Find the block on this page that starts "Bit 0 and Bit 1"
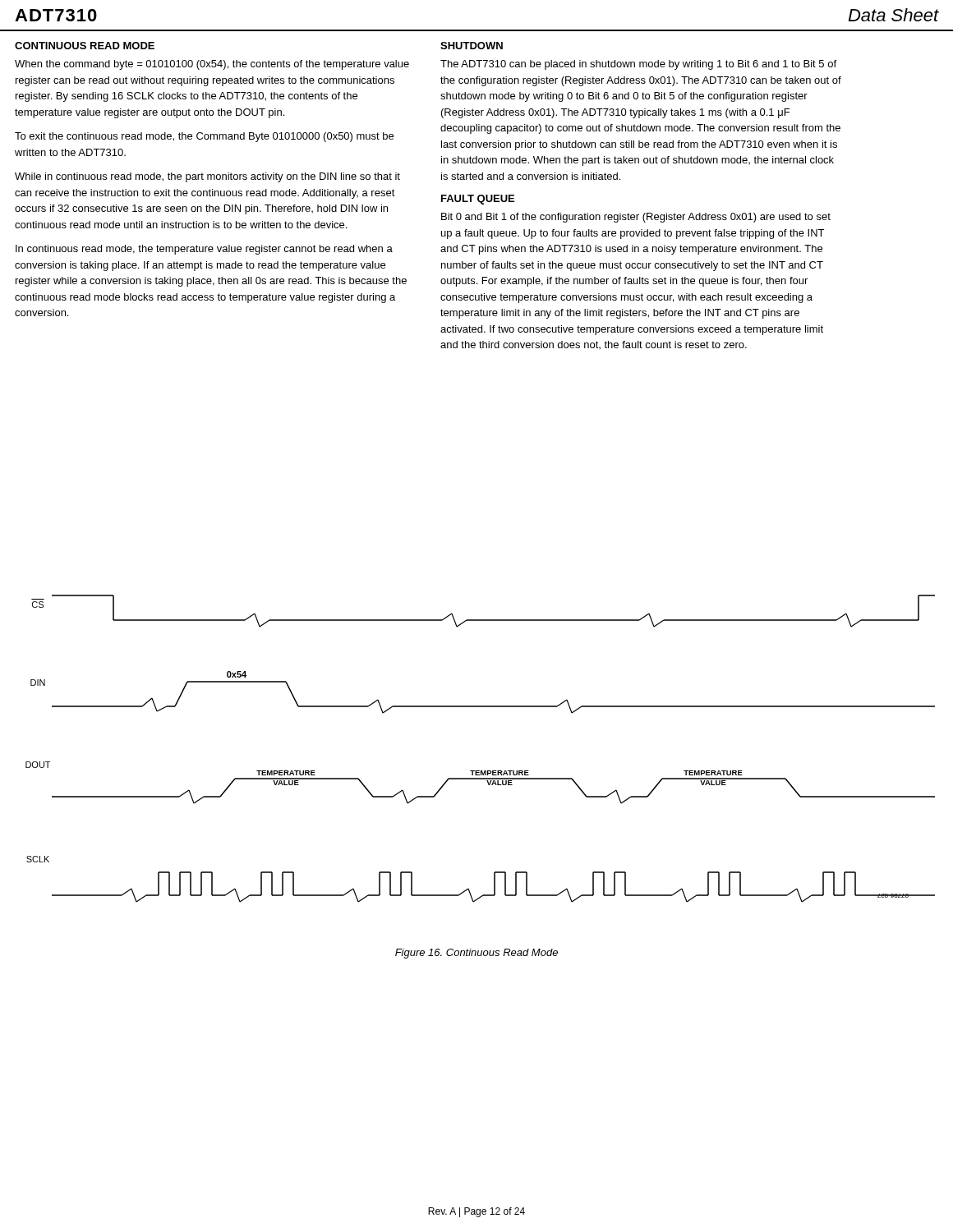Viewport: 953px width, 1232px height. tap(635, 281)
